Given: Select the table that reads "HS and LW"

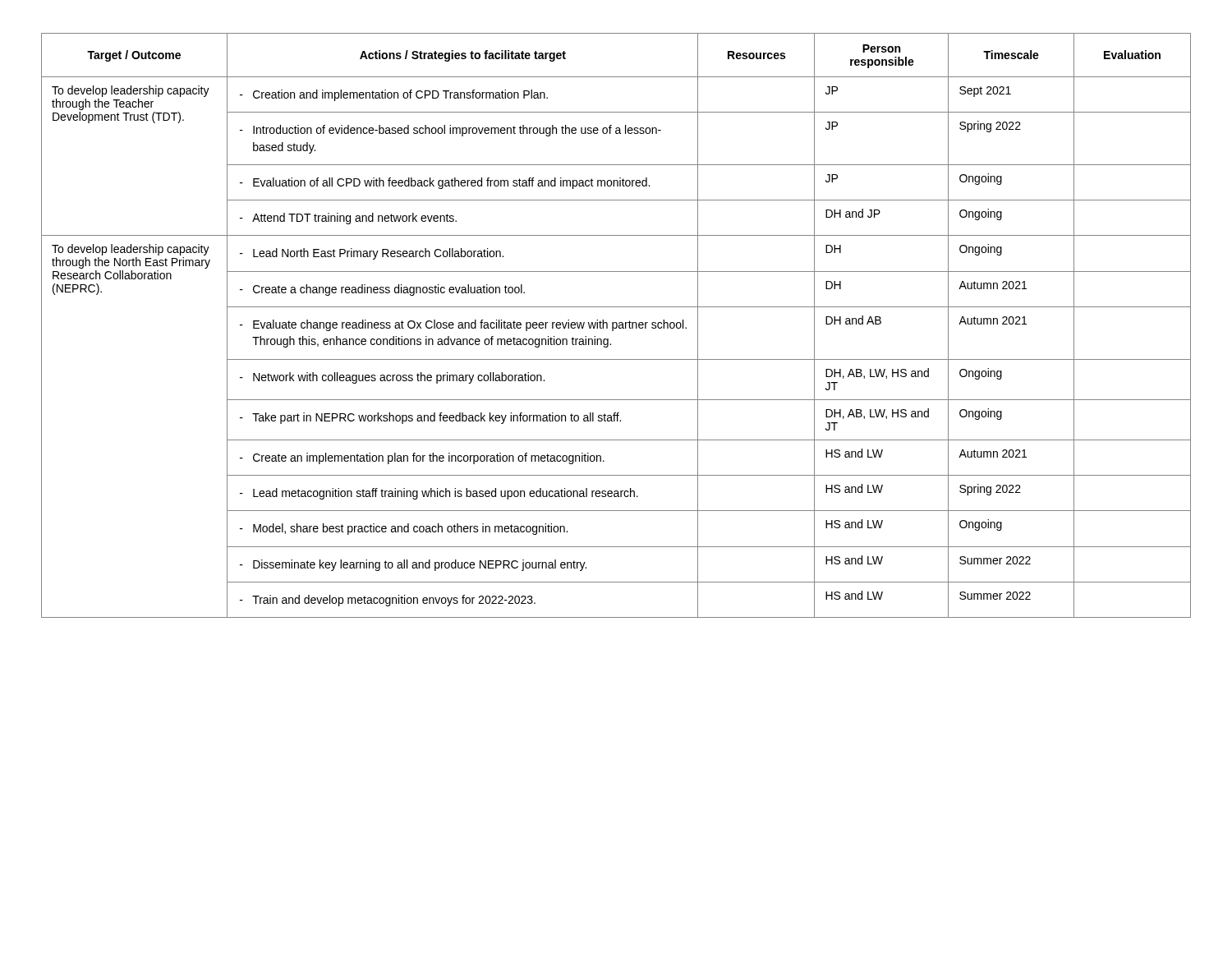Looking at the screenshot, I should [616, 325].
